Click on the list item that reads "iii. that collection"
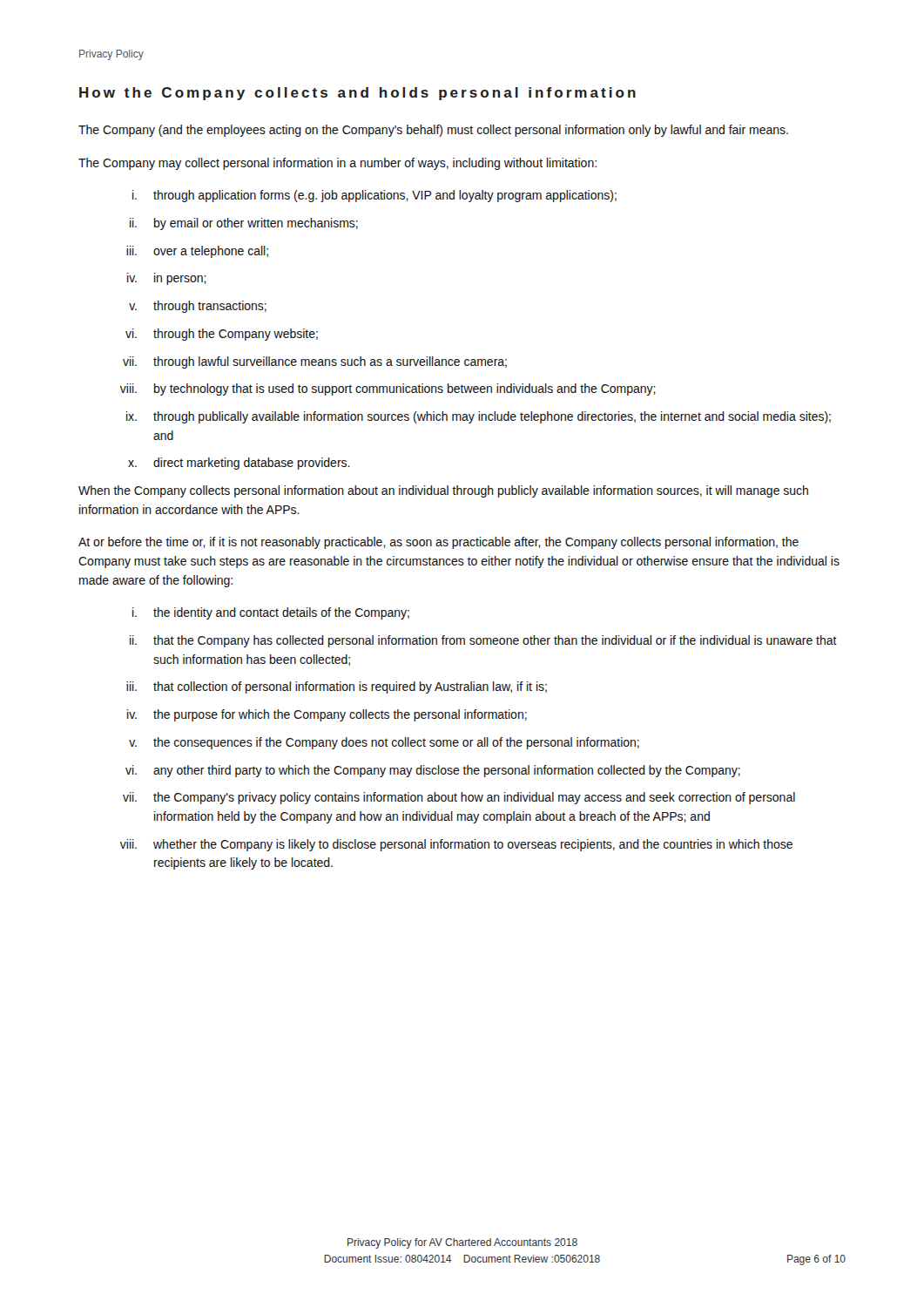Viewport: 924px width, 1307px height. click(462, 688)
